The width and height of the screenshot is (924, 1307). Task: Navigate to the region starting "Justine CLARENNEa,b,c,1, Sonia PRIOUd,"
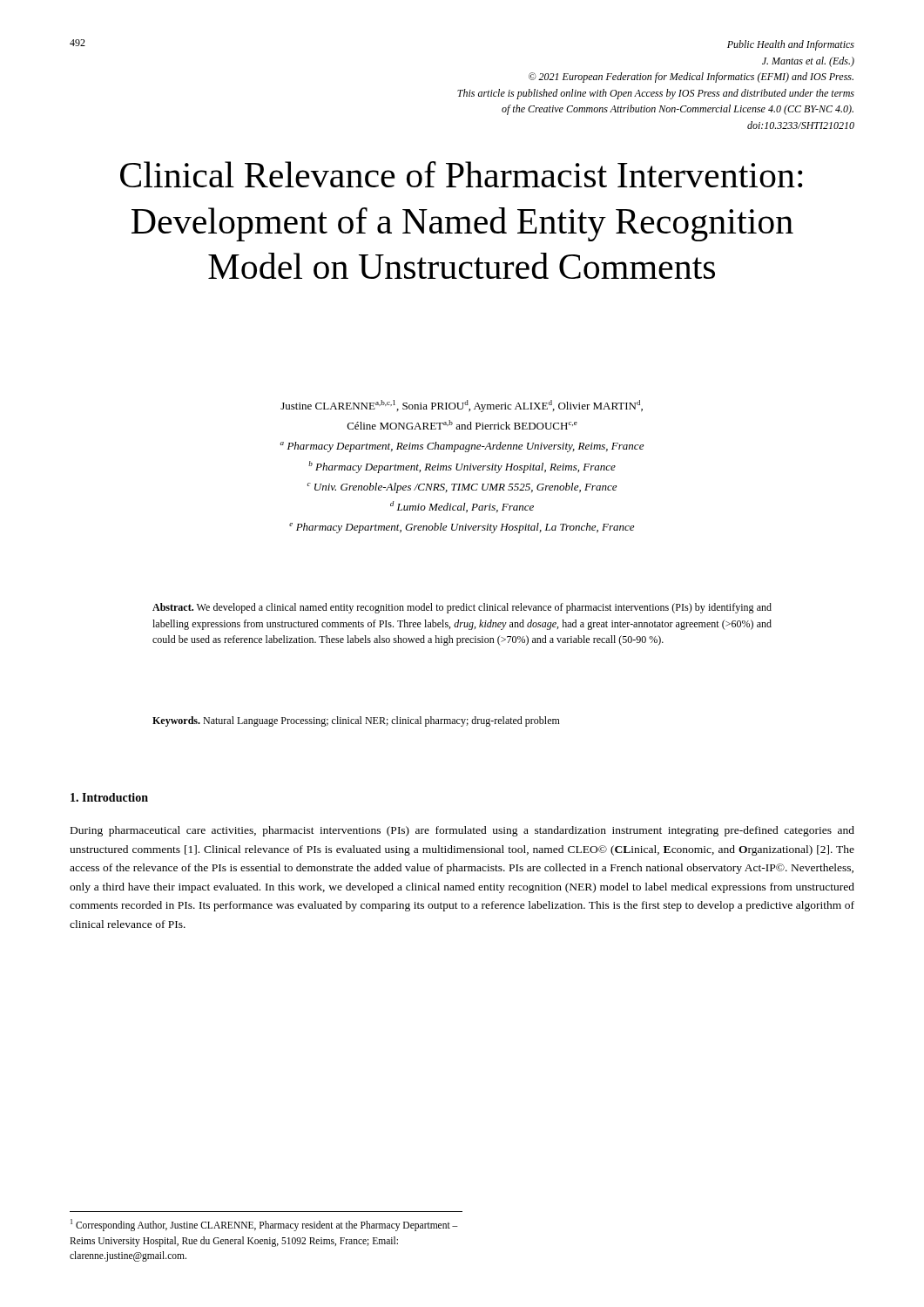click(x=462, y=466)
